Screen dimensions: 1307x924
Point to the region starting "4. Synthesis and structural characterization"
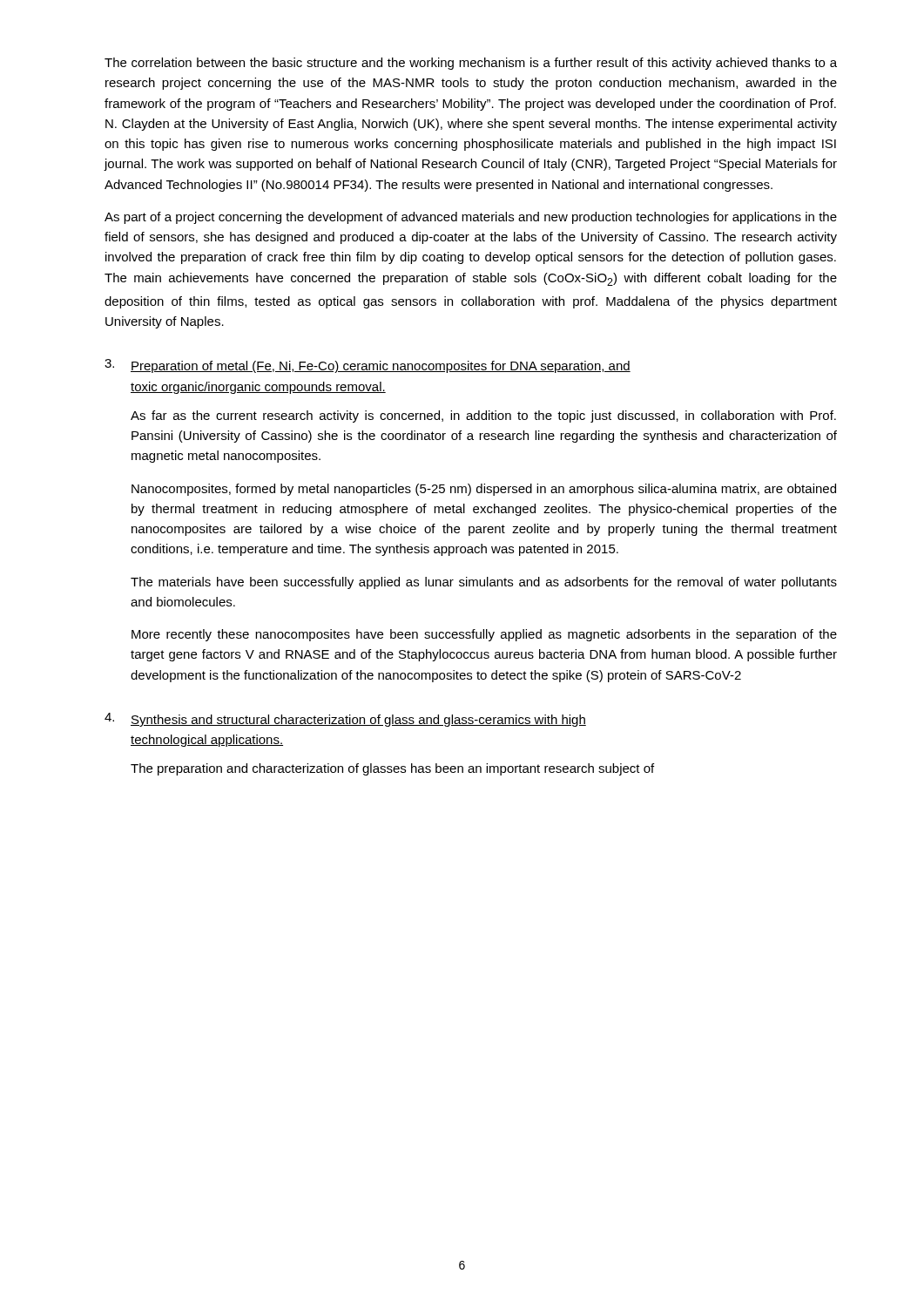point(345,729)
